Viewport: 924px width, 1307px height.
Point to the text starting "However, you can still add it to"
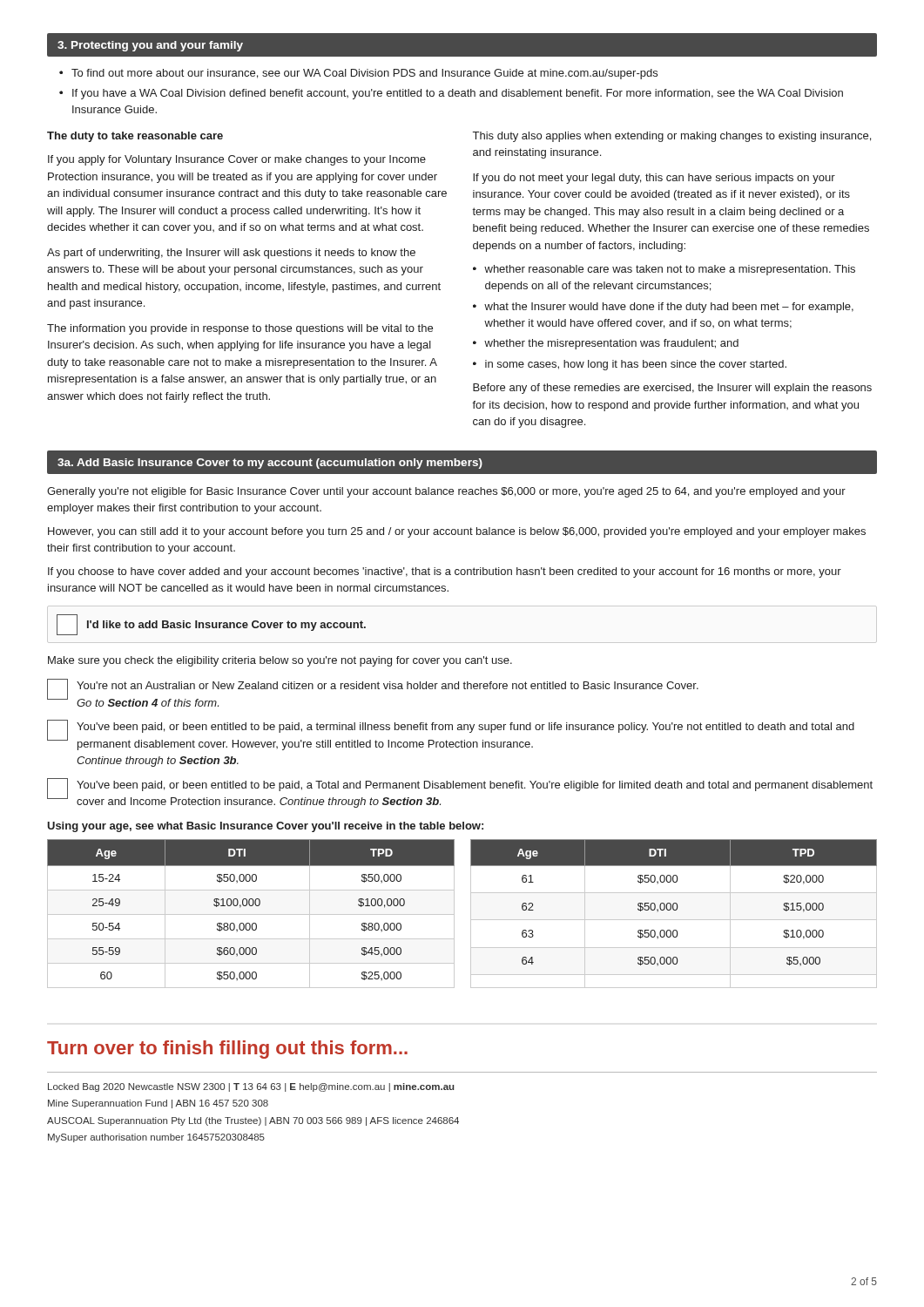pos(457,539)
